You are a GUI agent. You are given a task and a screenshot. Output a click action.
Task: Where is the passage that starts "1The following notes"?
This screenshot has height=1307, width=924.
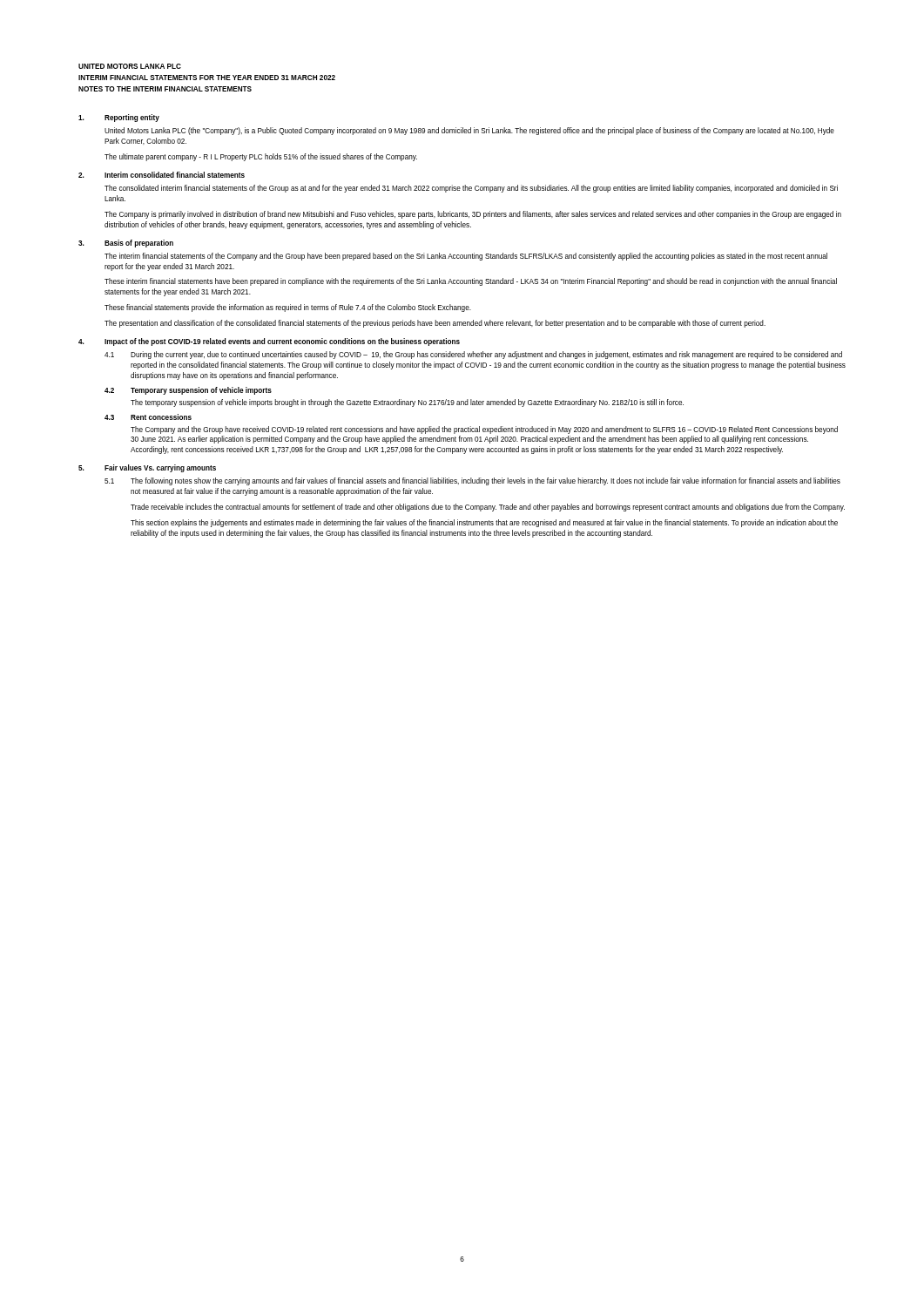tap(475, 487)
